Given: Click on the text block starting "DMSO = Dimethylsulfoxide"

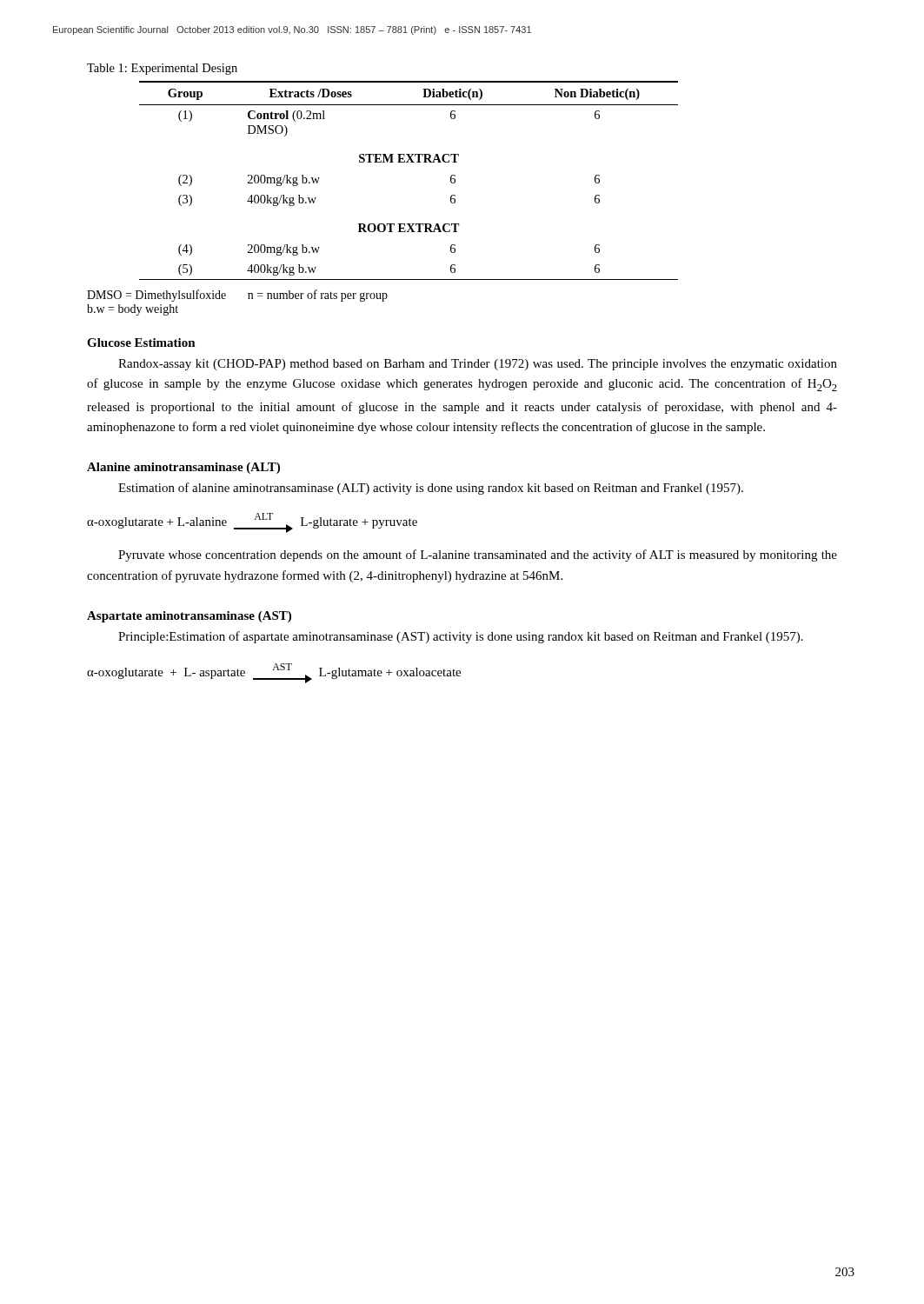Looking at the screenshot, I should click(x=237, y=302).
